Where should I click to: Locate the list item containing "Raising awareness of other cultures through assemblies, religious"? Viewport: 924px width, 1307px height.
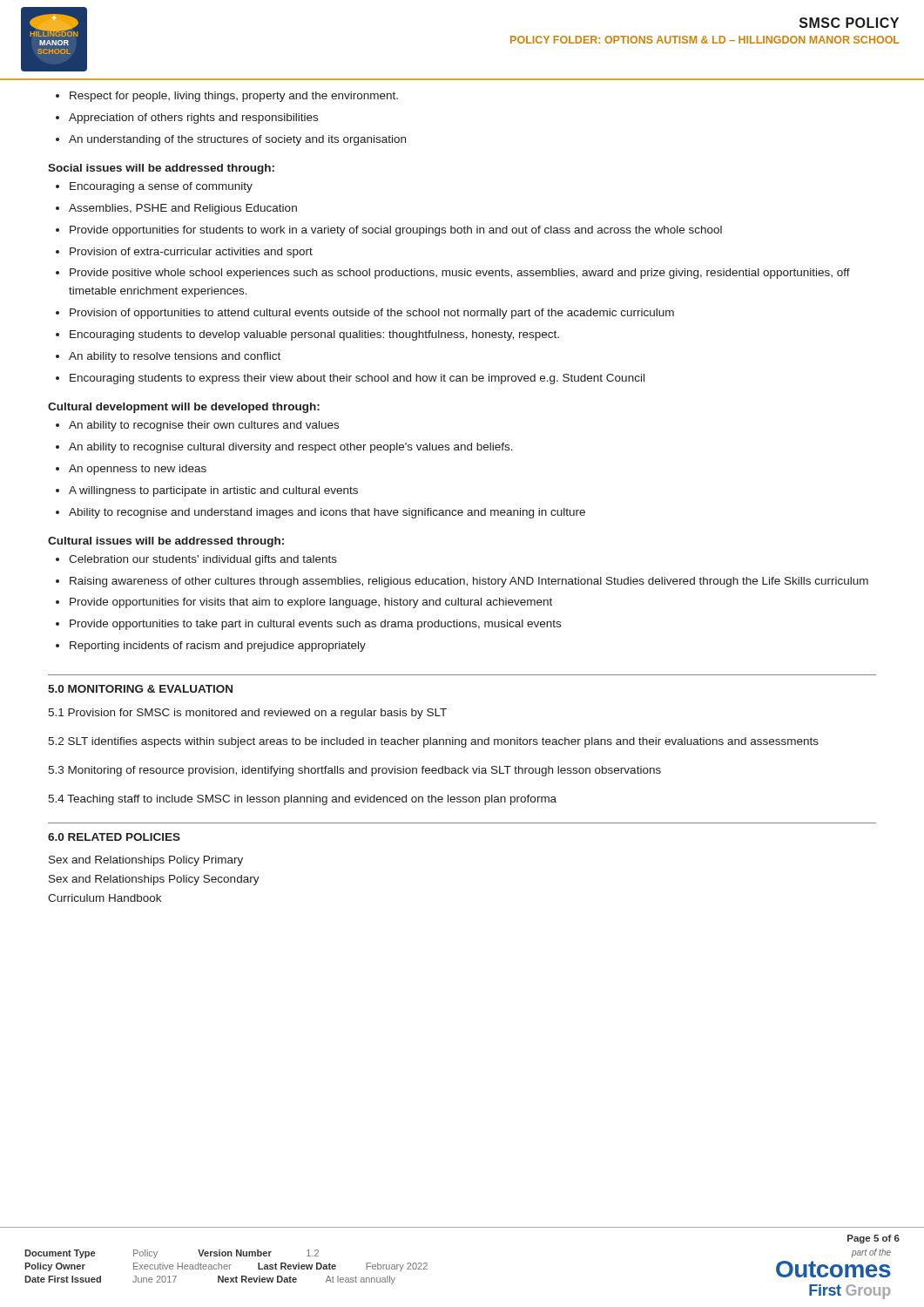pos(462,581)
